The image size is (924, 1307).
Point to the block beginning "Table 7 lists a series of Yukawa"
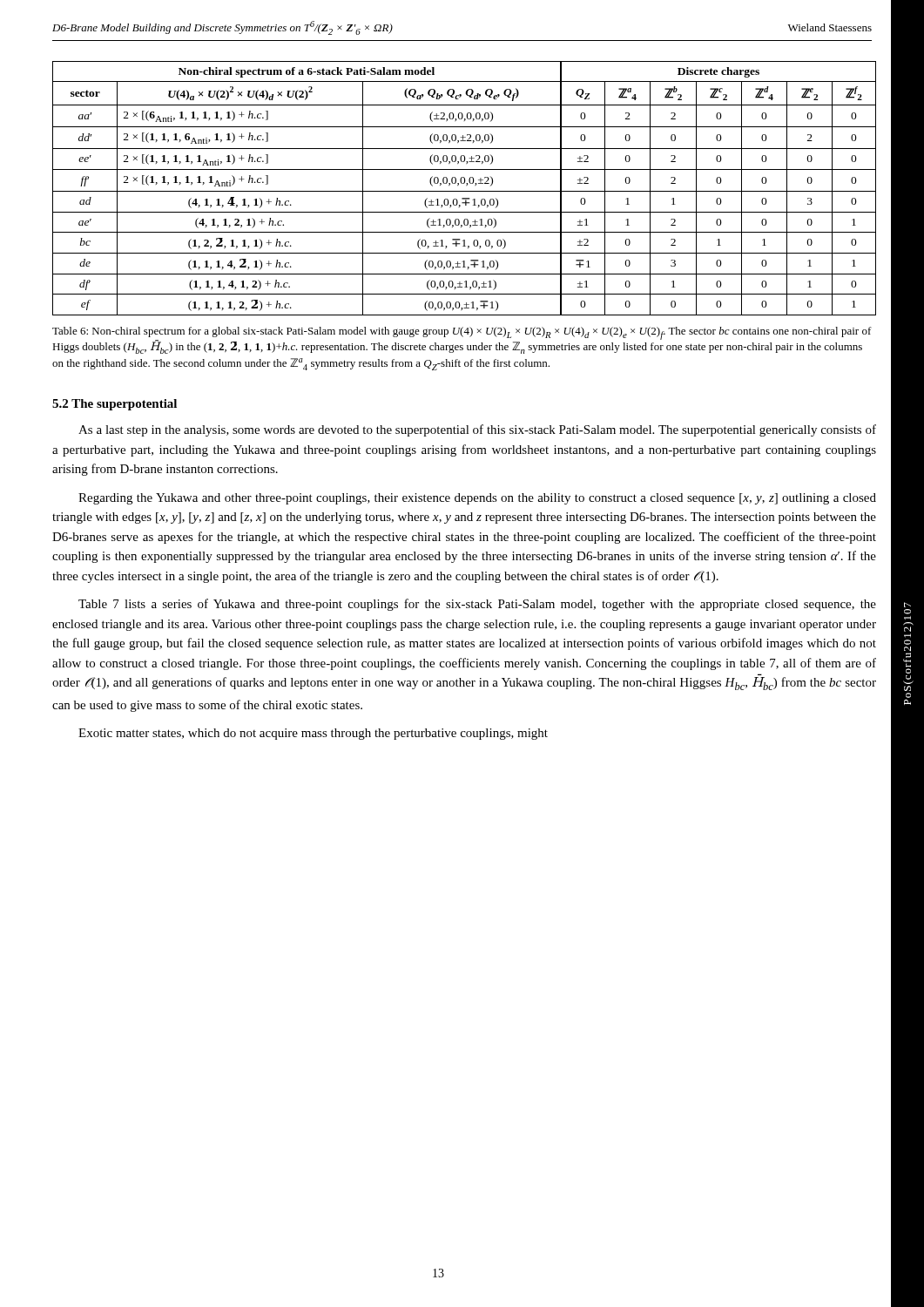(464, 654)
